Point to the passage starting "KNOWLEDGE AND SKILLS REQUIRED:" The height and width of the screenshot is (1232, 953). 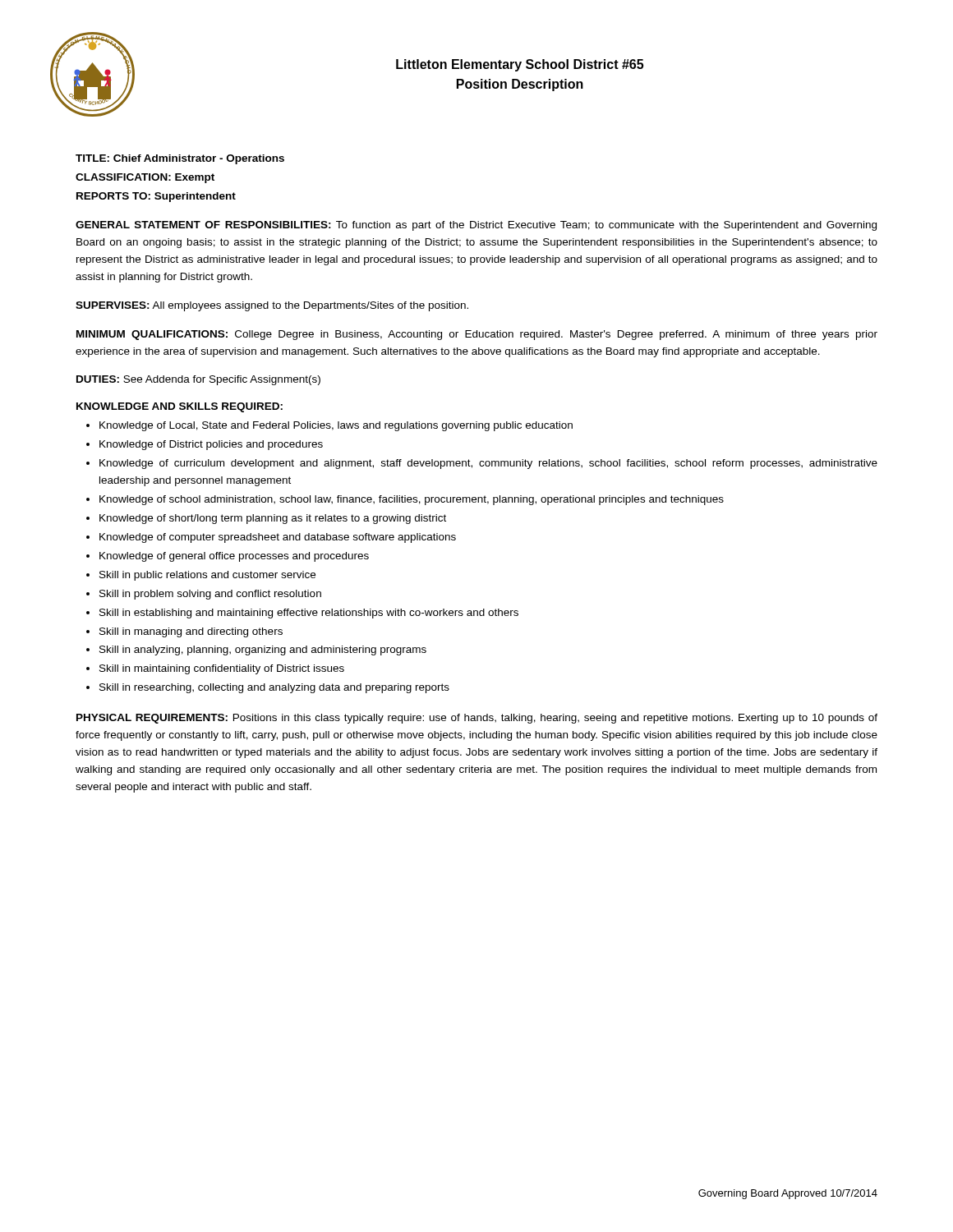click(179, 406)
